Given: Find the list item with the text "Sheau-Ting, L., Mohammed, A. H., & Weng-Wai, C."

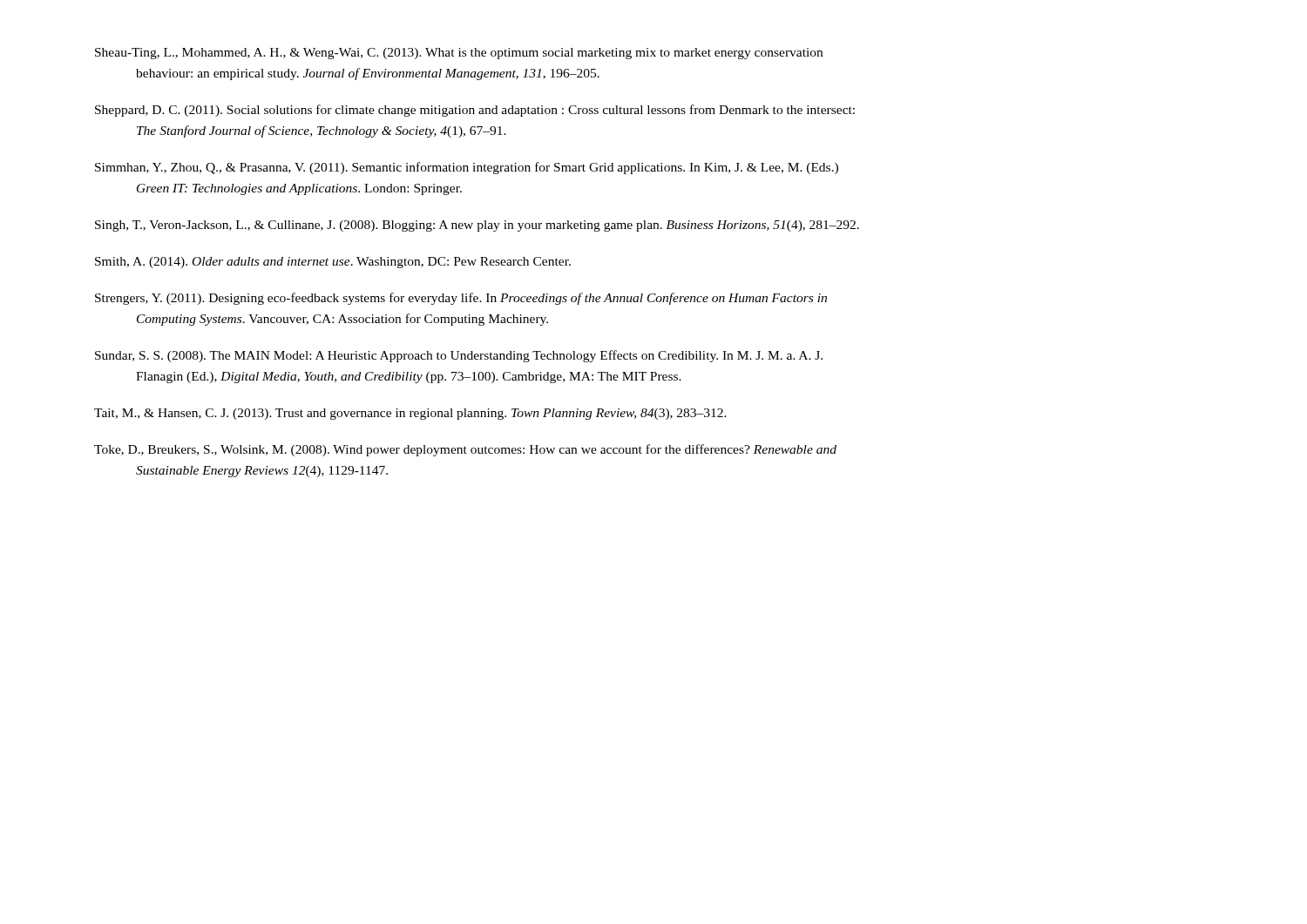Looking at the screenshot, I should click(654, 63).
